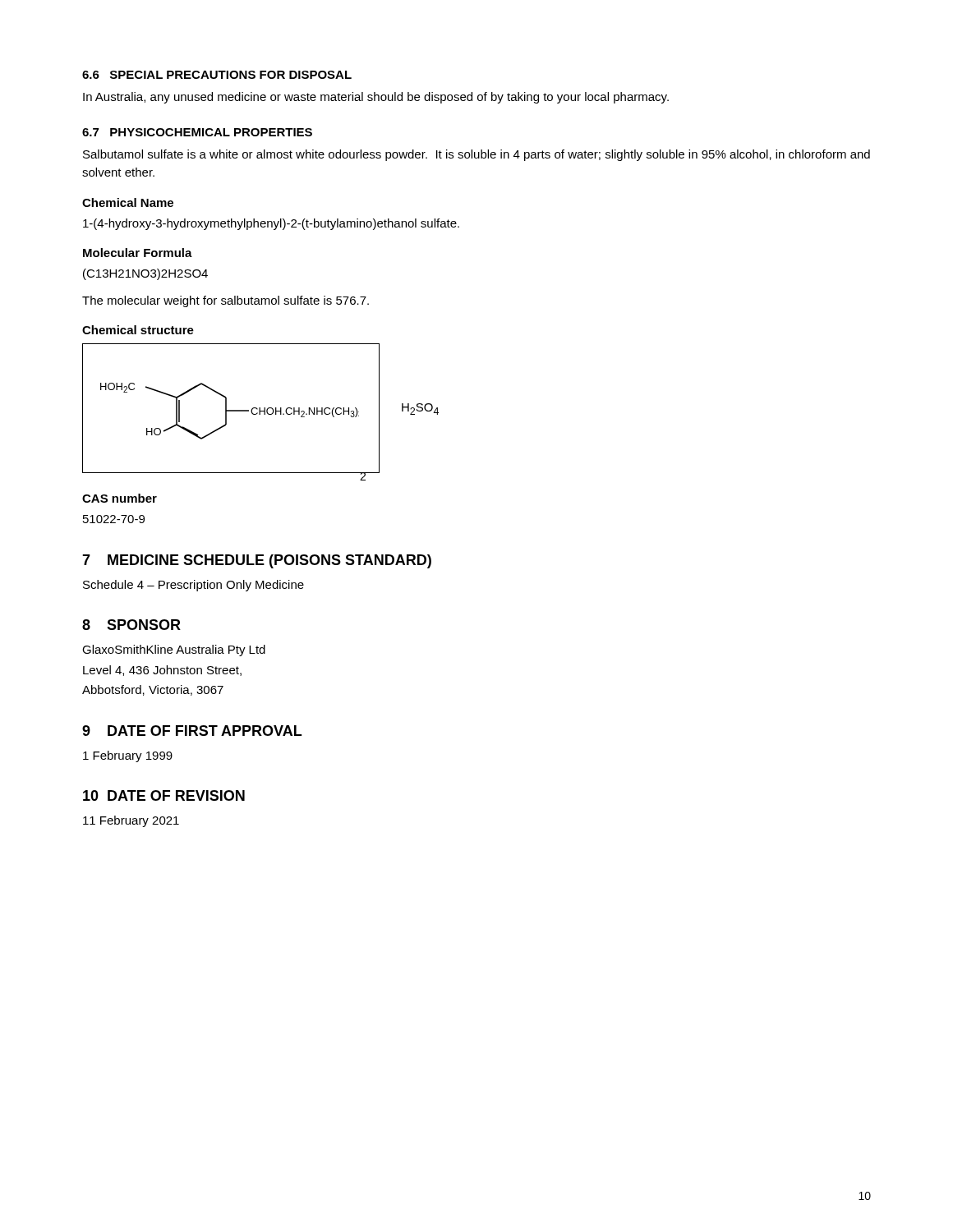Navigate to the text starting "CAS number"
This screenshot has height=1232, width=953.
point(119,498)
